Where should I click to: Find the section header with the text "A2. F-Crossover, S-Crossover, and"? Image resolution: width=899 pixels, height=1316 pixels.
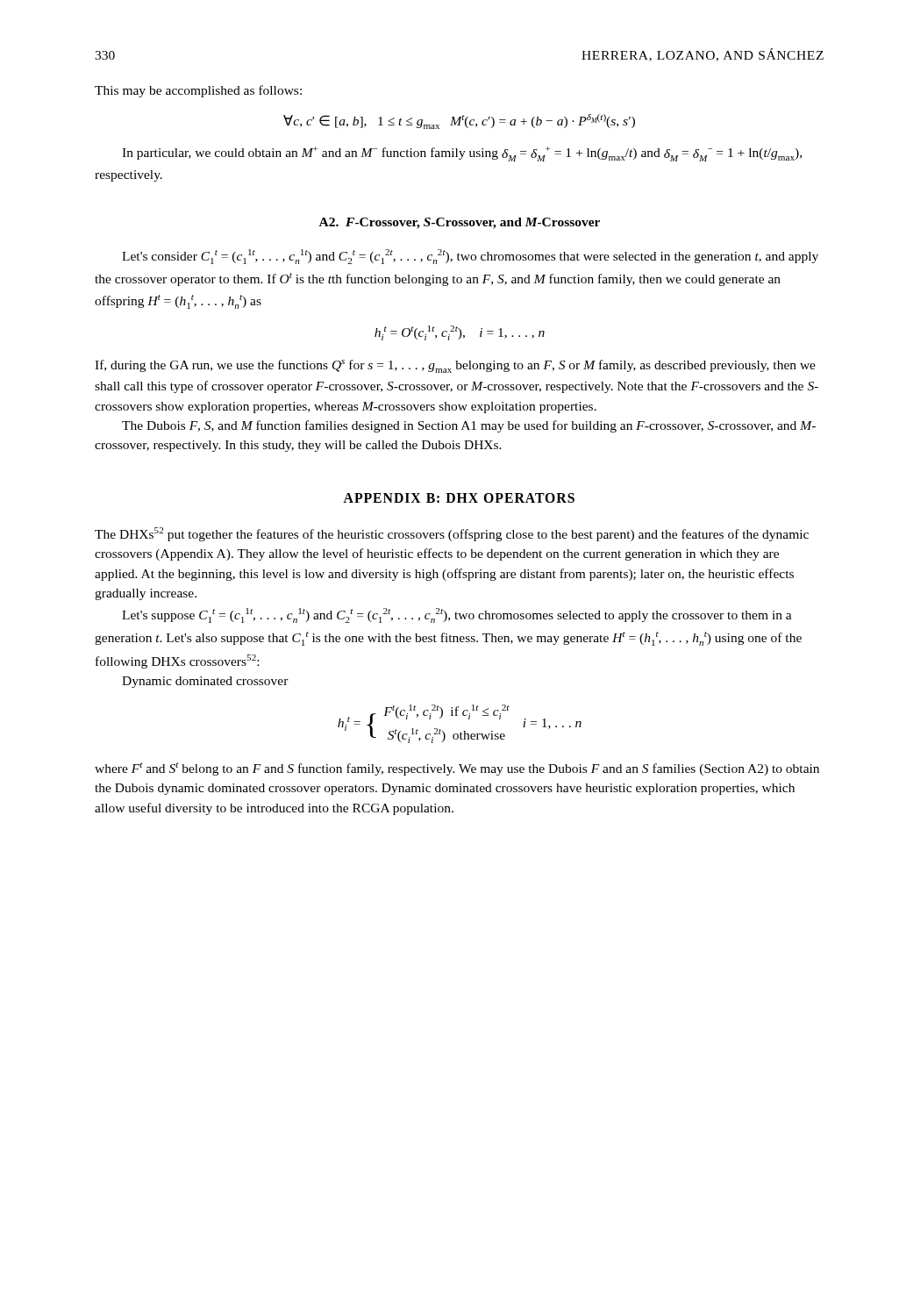[x=460, y=222]
